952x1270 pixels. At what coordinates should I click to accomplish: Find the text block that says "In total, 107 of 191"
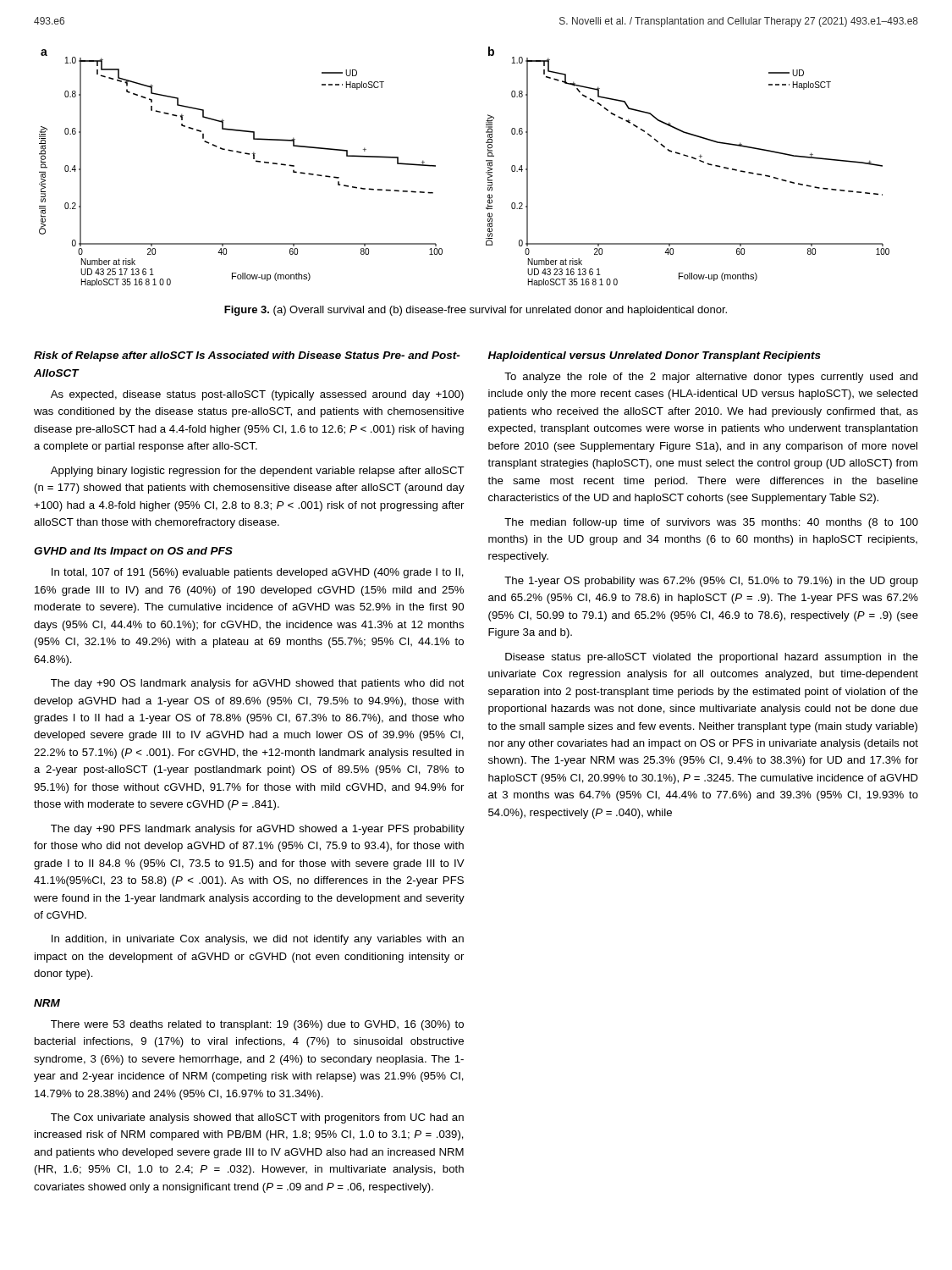click(x=249, y=616)
